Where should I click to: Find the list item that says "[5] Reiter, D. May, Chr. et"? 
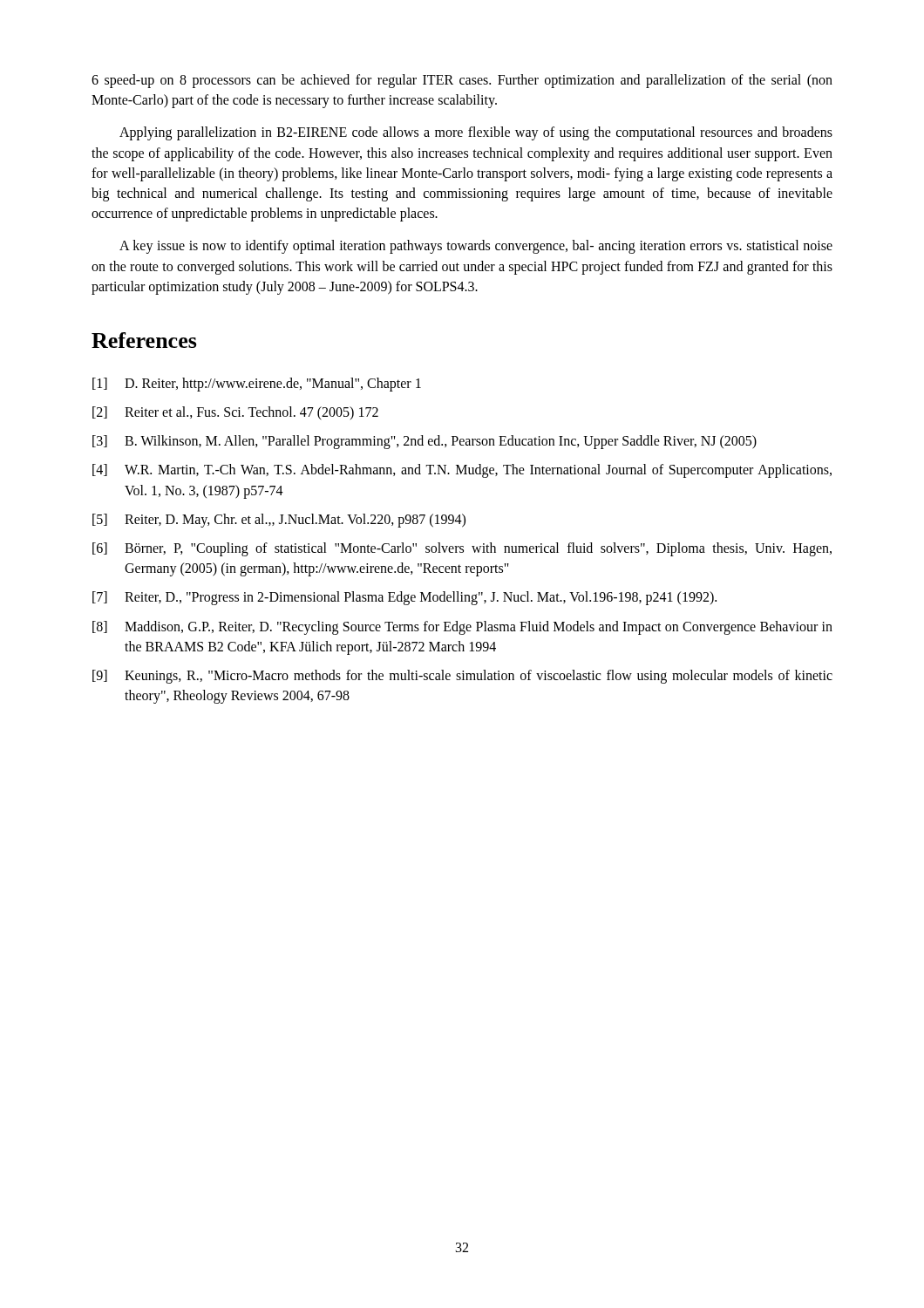[x=462, y=519]
